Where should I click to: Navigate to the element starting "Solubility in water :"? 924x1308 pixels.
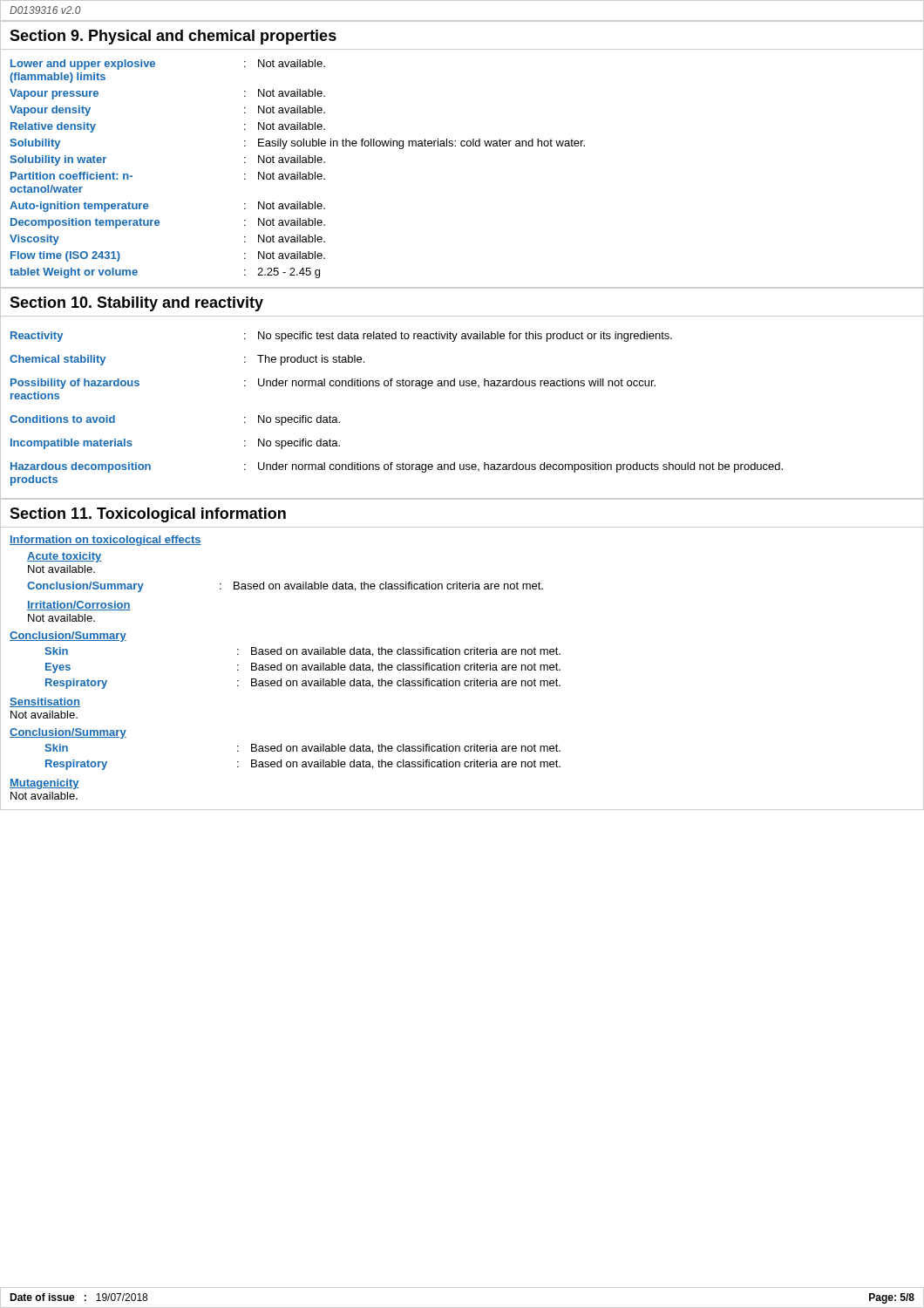pos(55,160)
